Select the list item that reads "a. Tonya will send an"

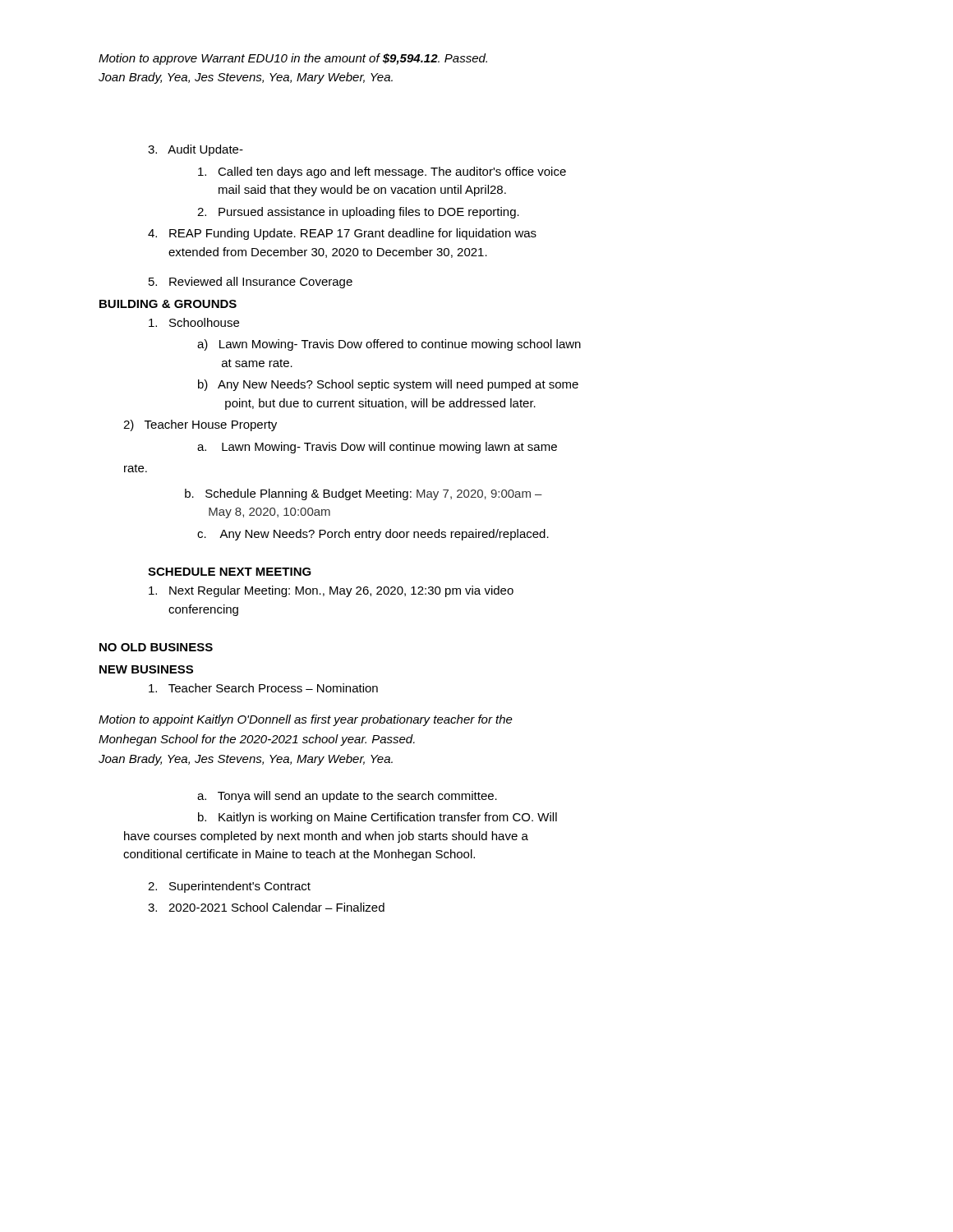pyautogui.click(x=347, y=795)
